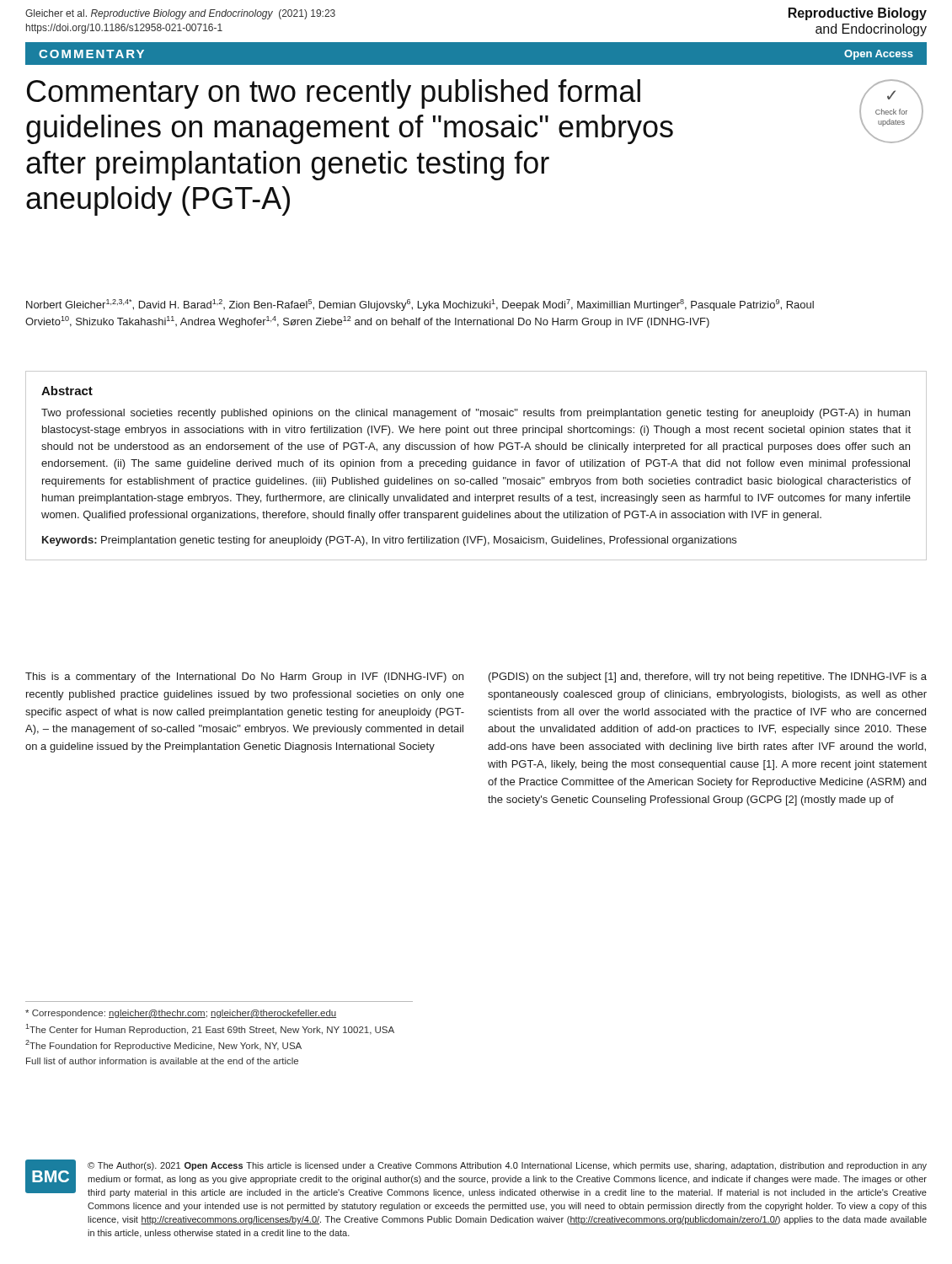Find the passage starting "Keywords: Preimplantation genetic testing for"
Image resolution: width=952 pixels, height=1264 pixels.
(389, 540)
